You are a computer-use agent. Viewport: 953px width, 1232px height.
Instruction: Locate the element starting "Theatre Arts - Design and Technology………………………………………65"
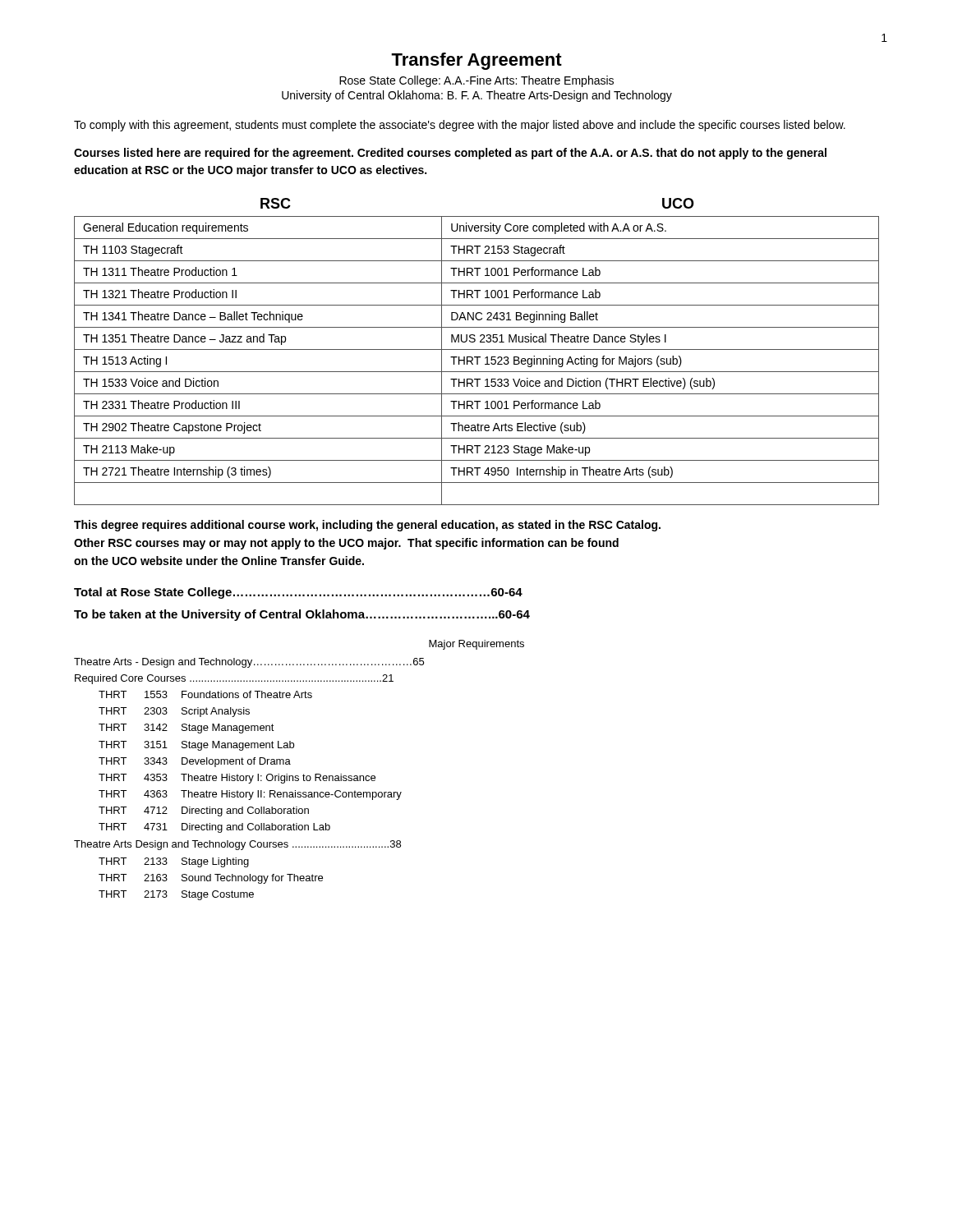click(x=249, y=661)
